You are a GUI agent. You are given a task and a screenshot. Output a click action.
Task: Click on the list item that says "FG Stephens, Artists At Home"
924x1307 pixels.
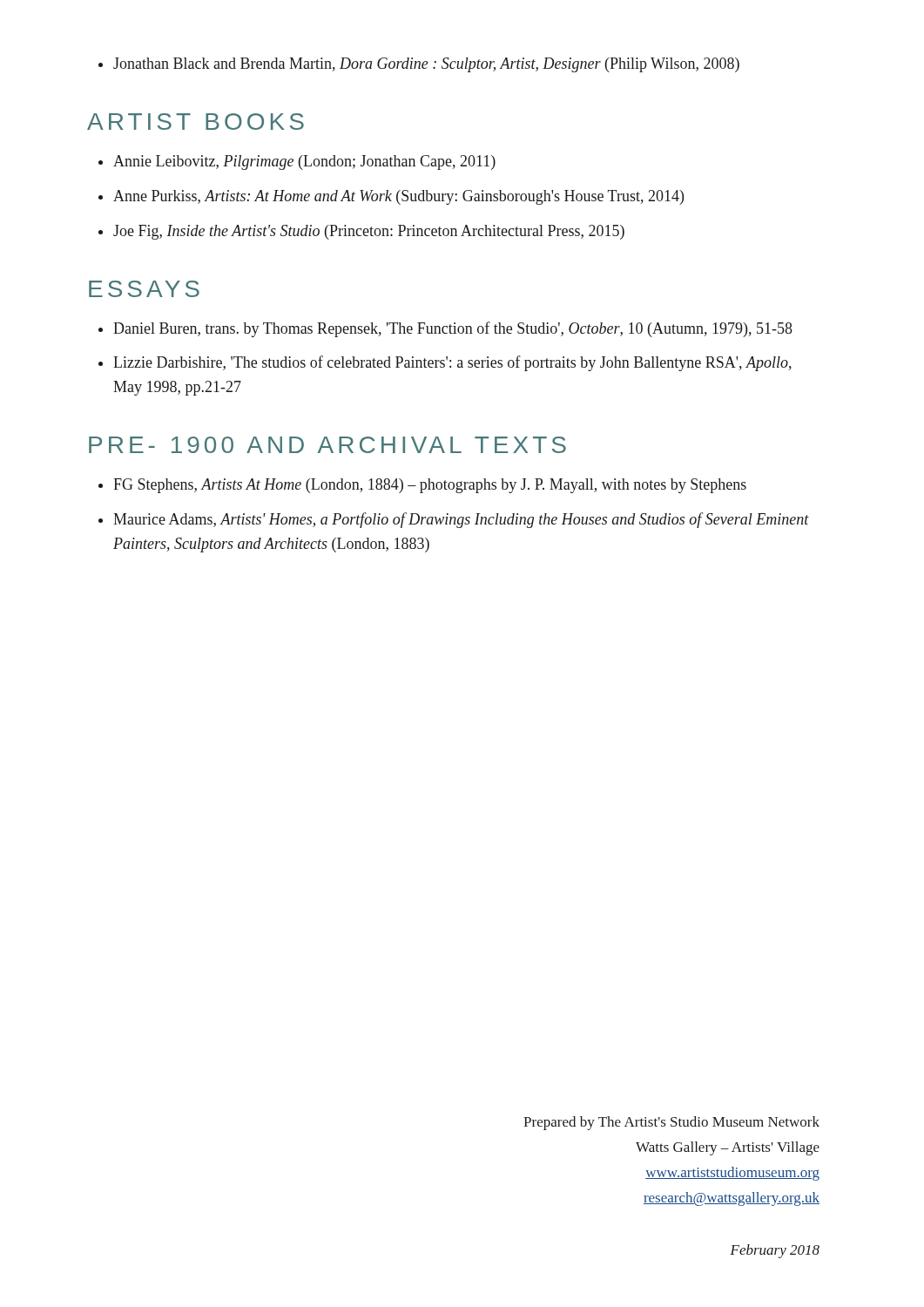tap(453, 515)
